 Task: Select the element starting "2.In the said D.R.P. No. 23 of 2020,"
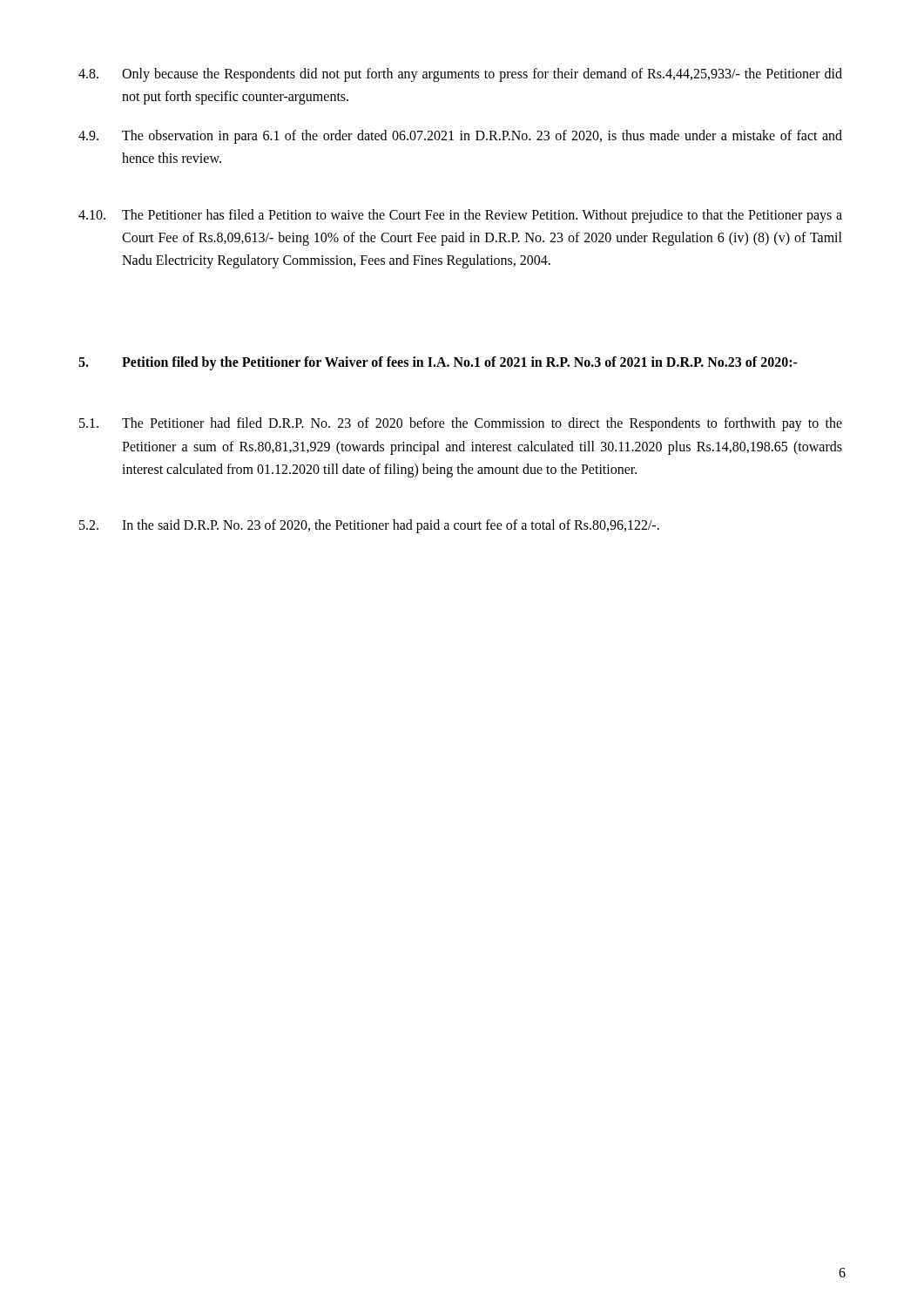point(460,526)
